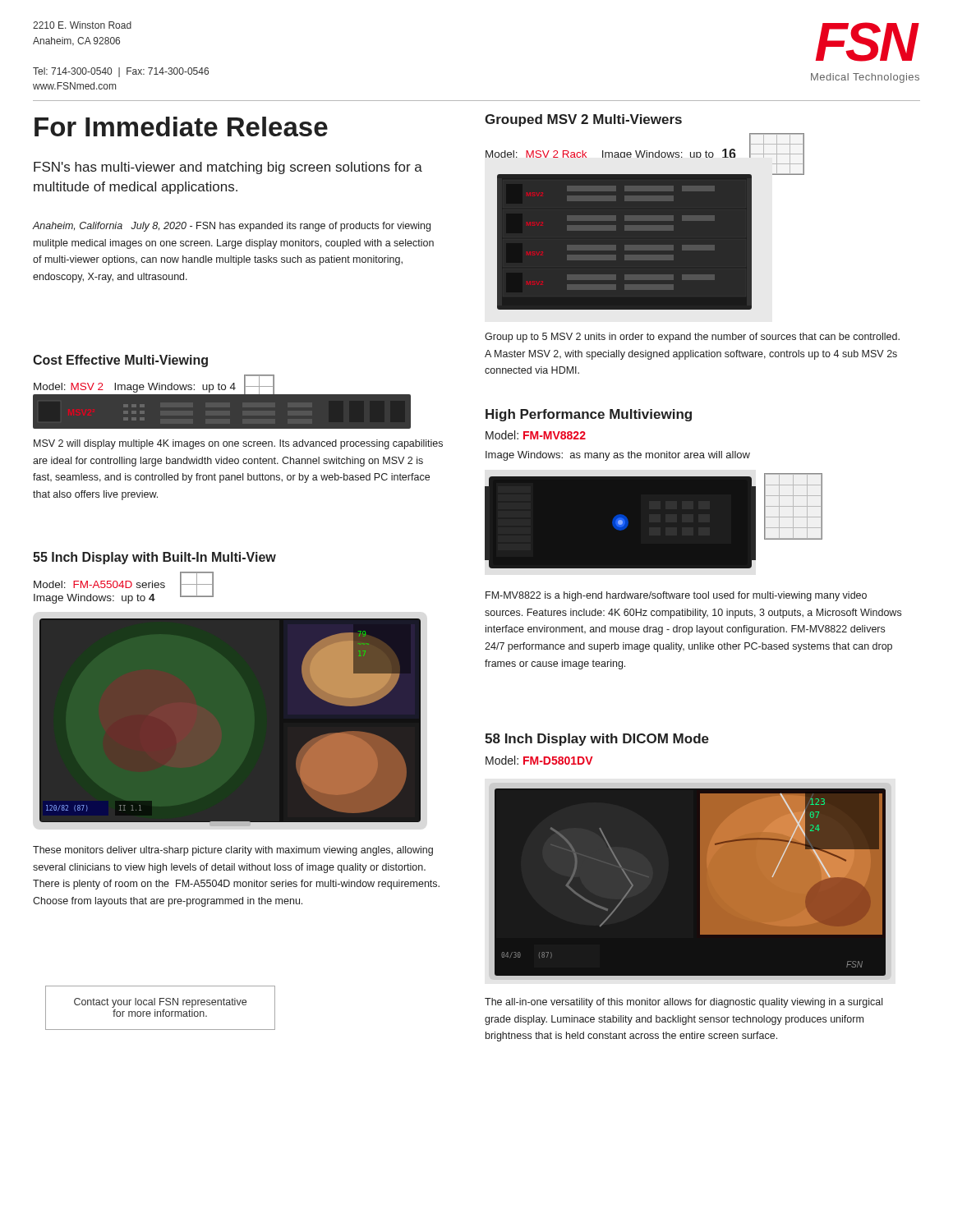The height and width of the screenshot is (1232, 953).
Task: Locate the text containing "Model: FM-D5801DV"
Action: (539, 761)
